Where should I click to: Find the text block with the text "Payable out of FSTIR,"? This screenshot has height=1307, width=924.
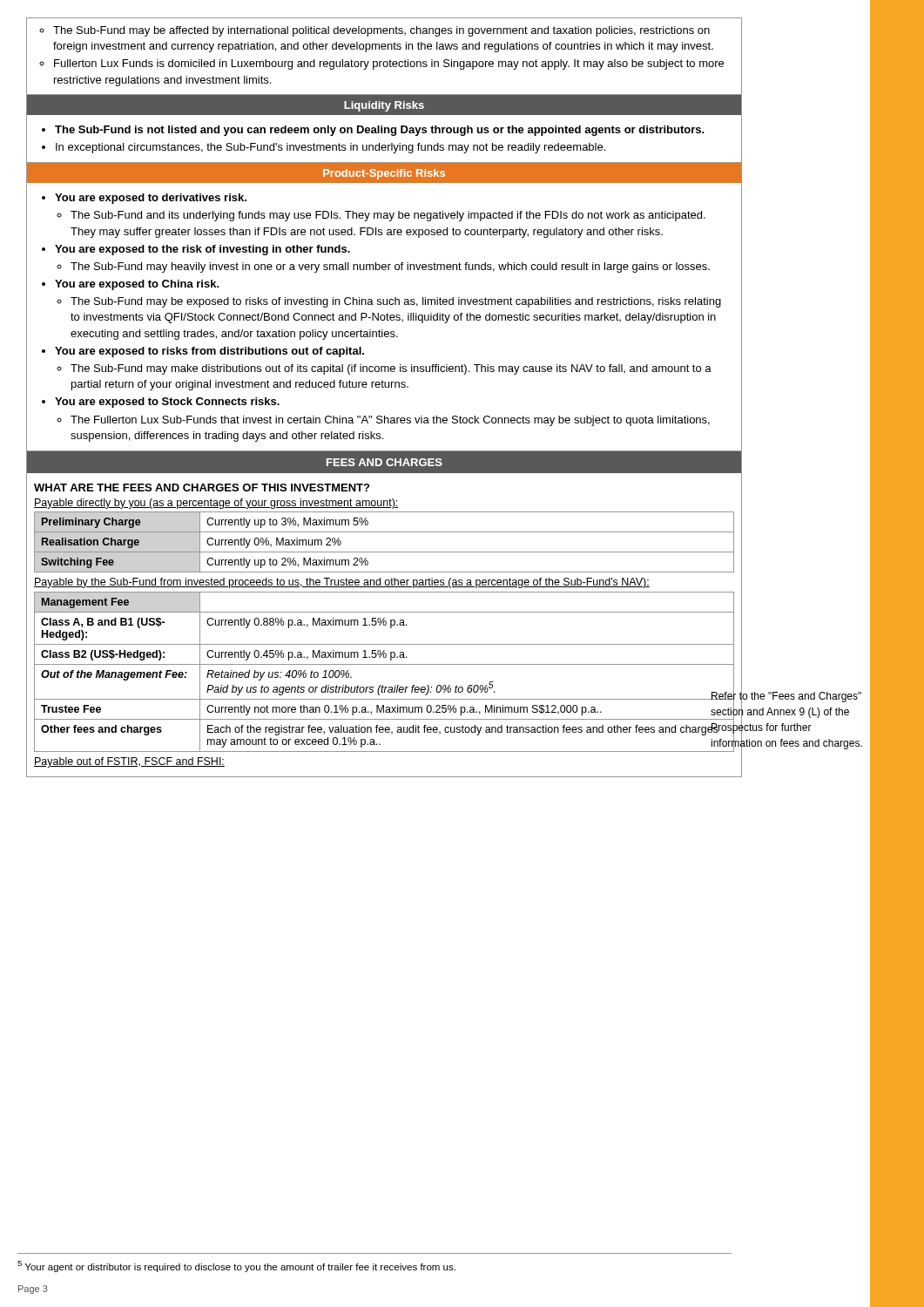click(x=129, y=762)
